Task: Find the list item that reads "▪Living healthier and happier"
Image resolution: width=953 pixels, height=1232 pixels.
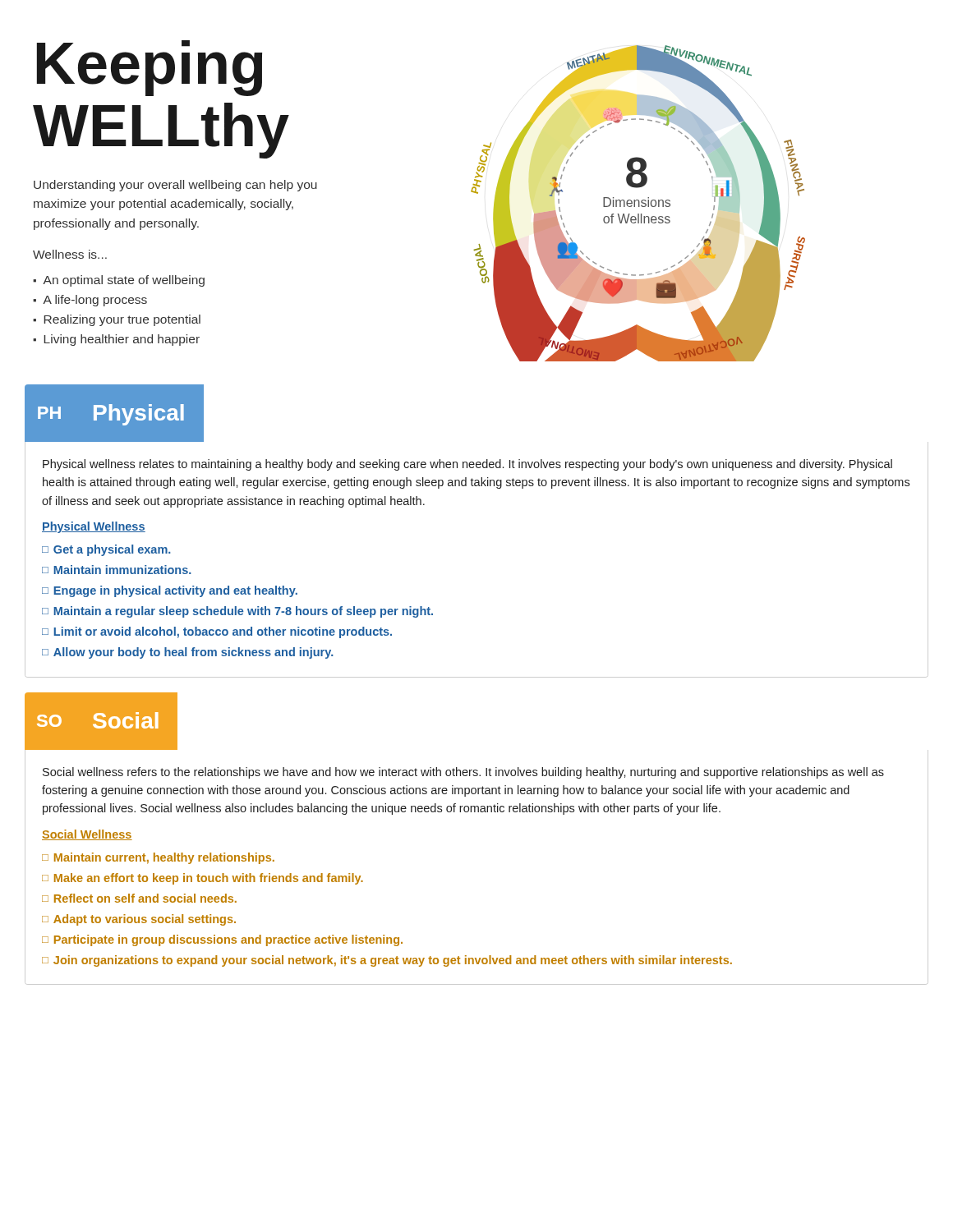Action: point(116,339)
